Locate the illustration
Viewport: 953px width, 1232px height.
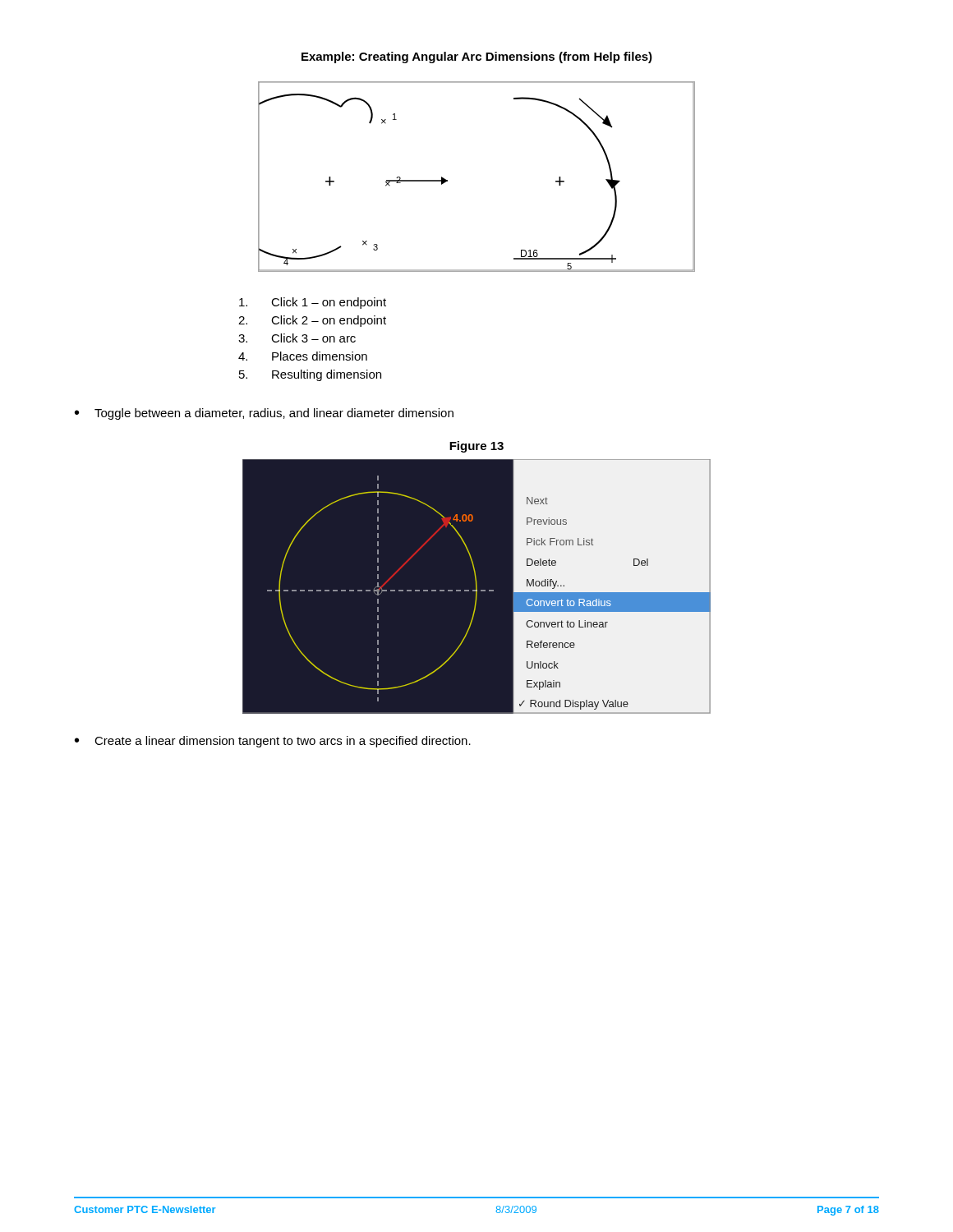coord(476,177)
